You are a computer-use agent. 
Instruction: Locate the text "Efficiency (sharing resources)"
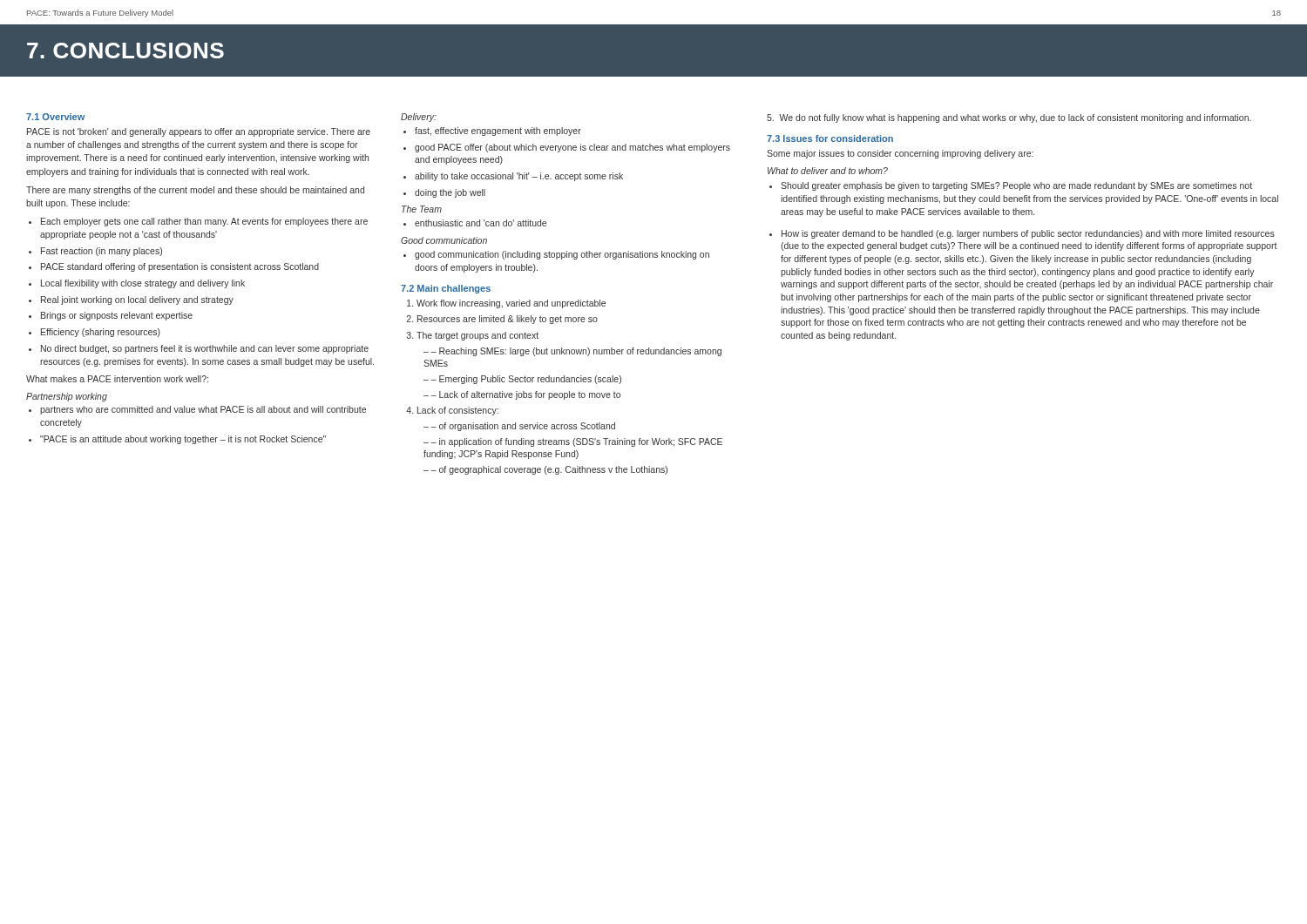click(100, 332)
